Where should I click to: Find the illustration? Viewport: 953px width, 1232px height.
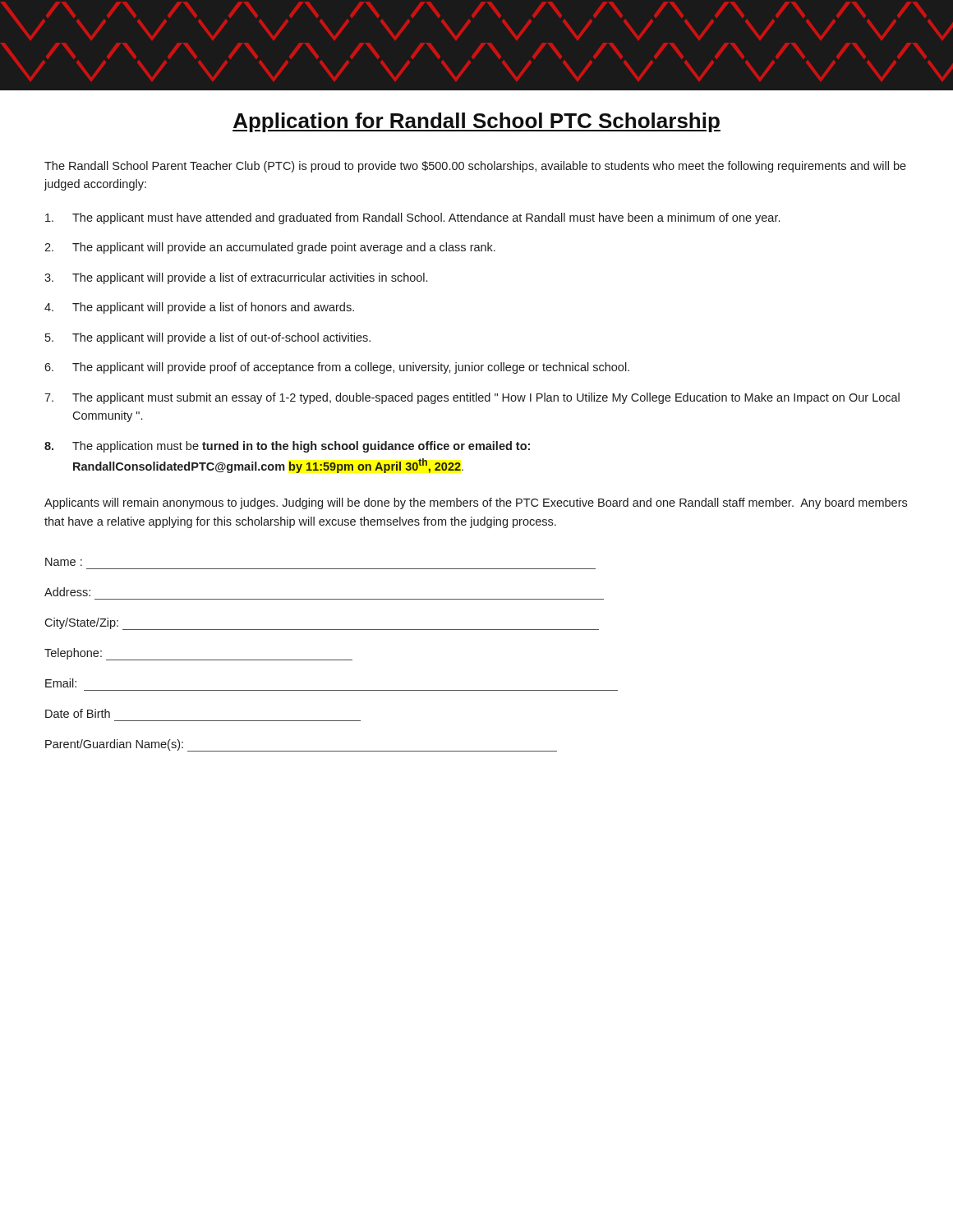(x=476, y=47)
